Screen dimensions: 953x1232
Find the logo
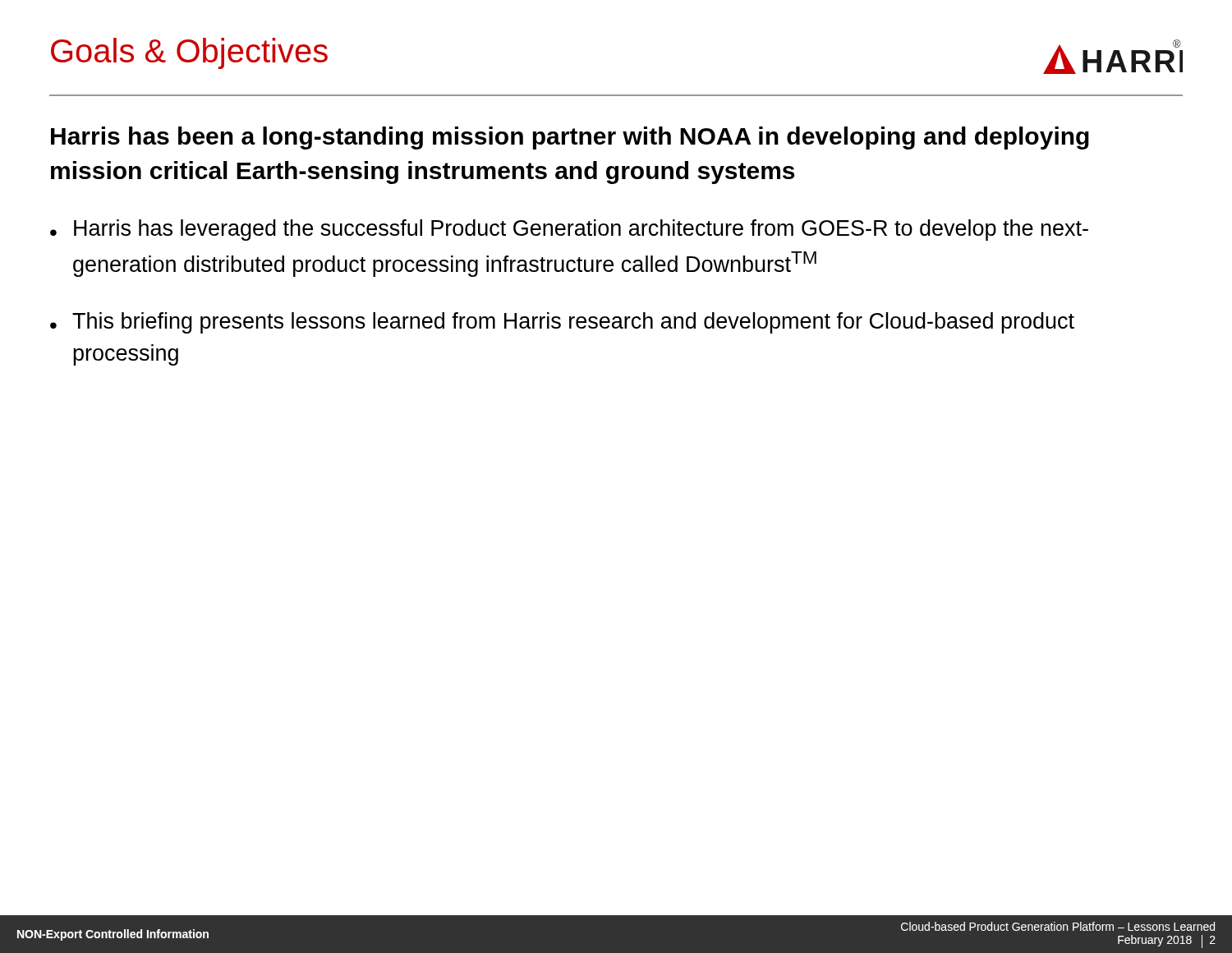1109,61
